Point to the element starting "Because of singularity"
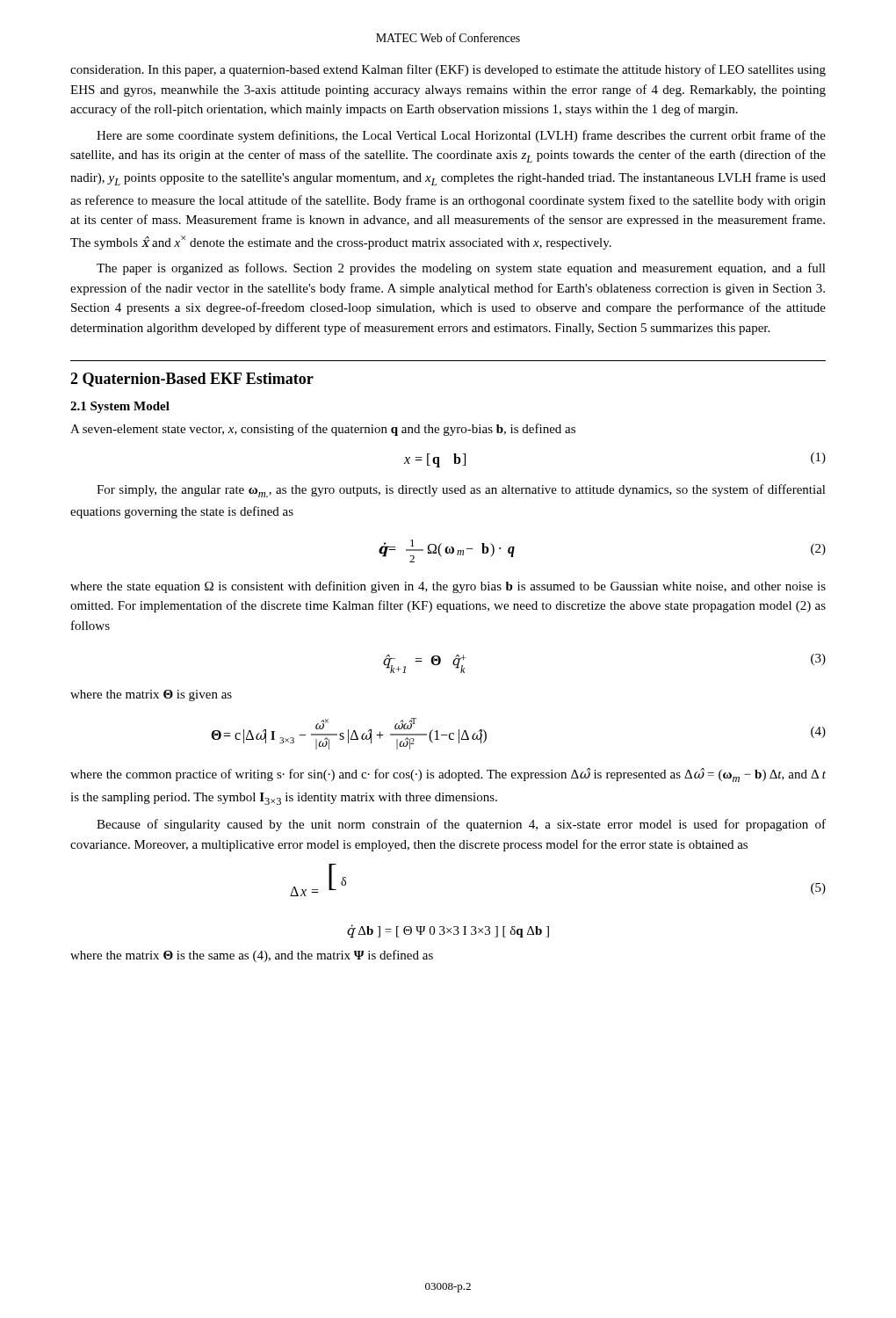Viewport: 896px width, 1318px height. coord(448,835)
